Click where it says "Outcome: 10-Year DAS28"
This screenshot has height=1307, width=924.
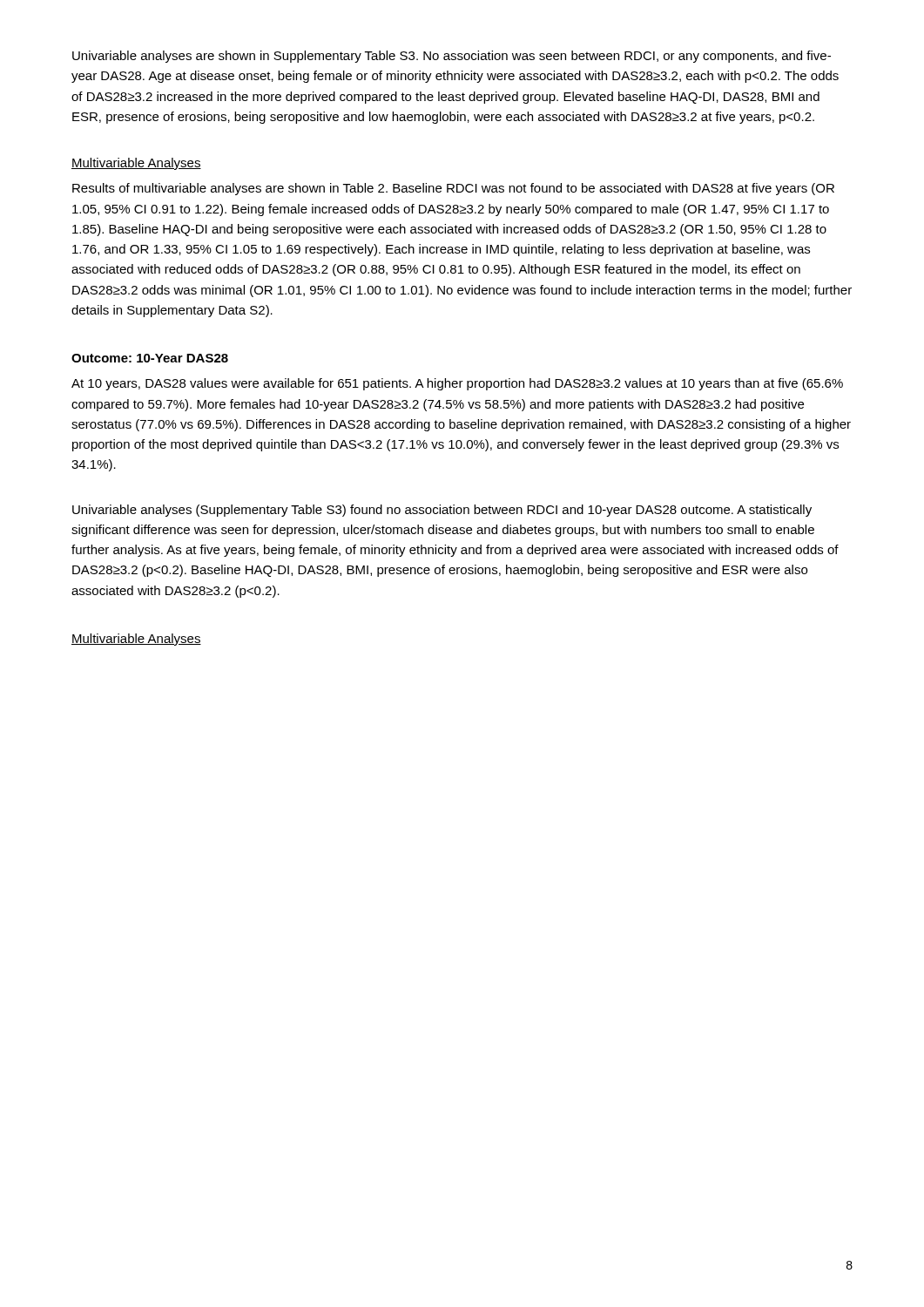[150, 358]
